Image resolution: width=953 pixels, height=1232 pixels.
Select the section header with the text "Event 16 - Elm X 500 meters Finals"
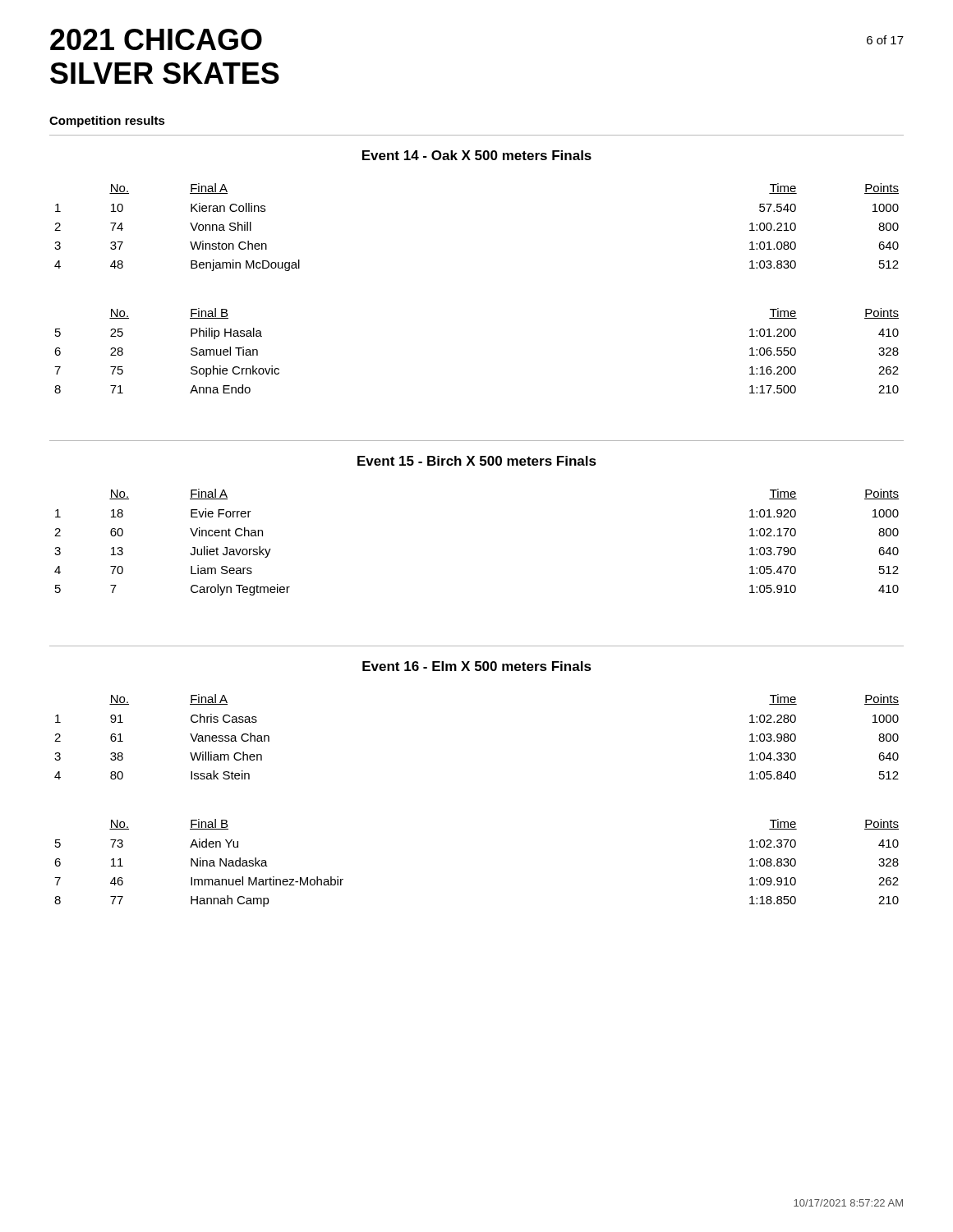476,667
